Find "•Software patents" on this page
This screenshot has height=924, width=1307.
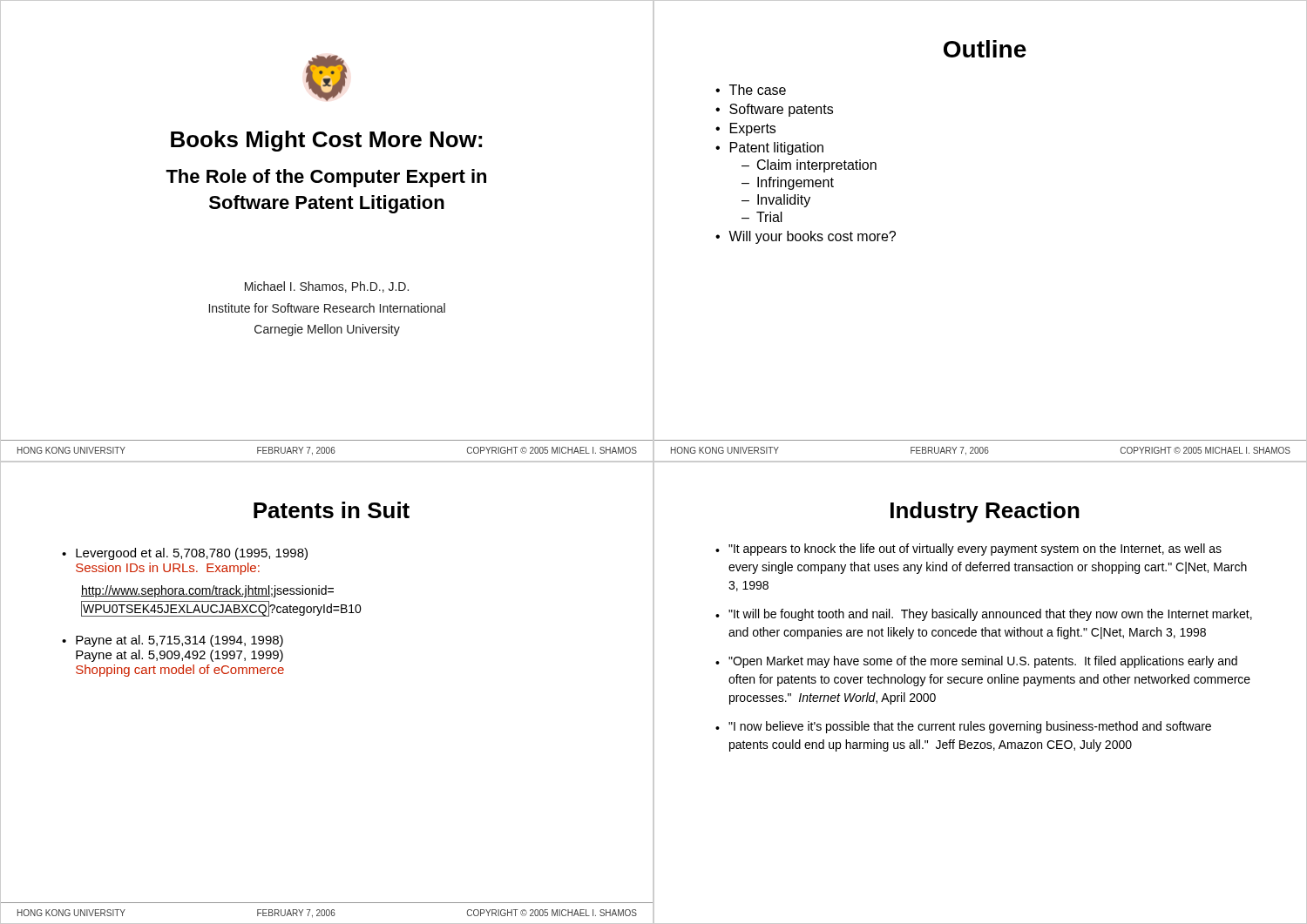pos(774,110)
